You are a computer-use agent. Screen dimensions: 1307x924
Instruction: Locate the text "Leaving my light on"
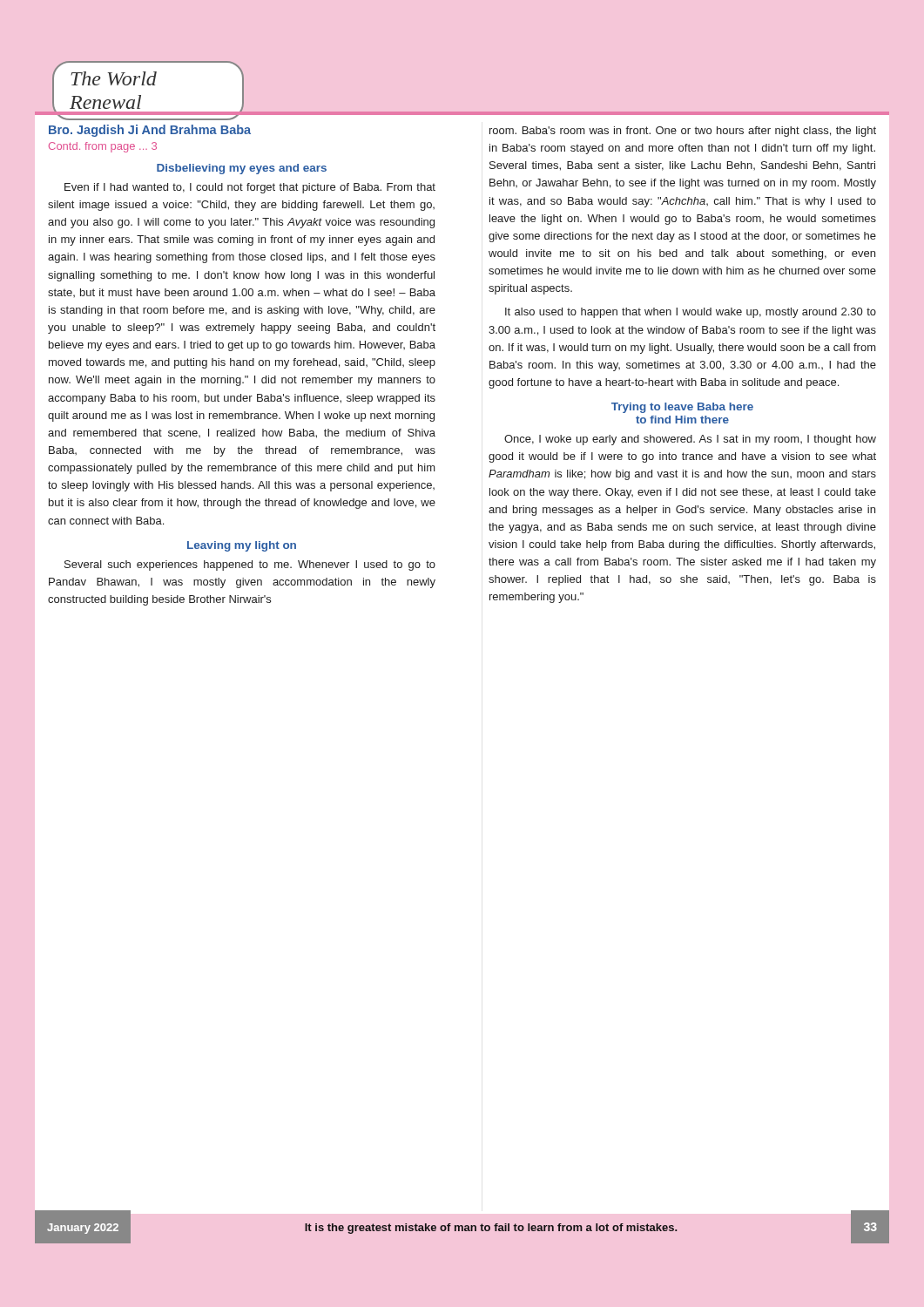click(x=242, y=545)
